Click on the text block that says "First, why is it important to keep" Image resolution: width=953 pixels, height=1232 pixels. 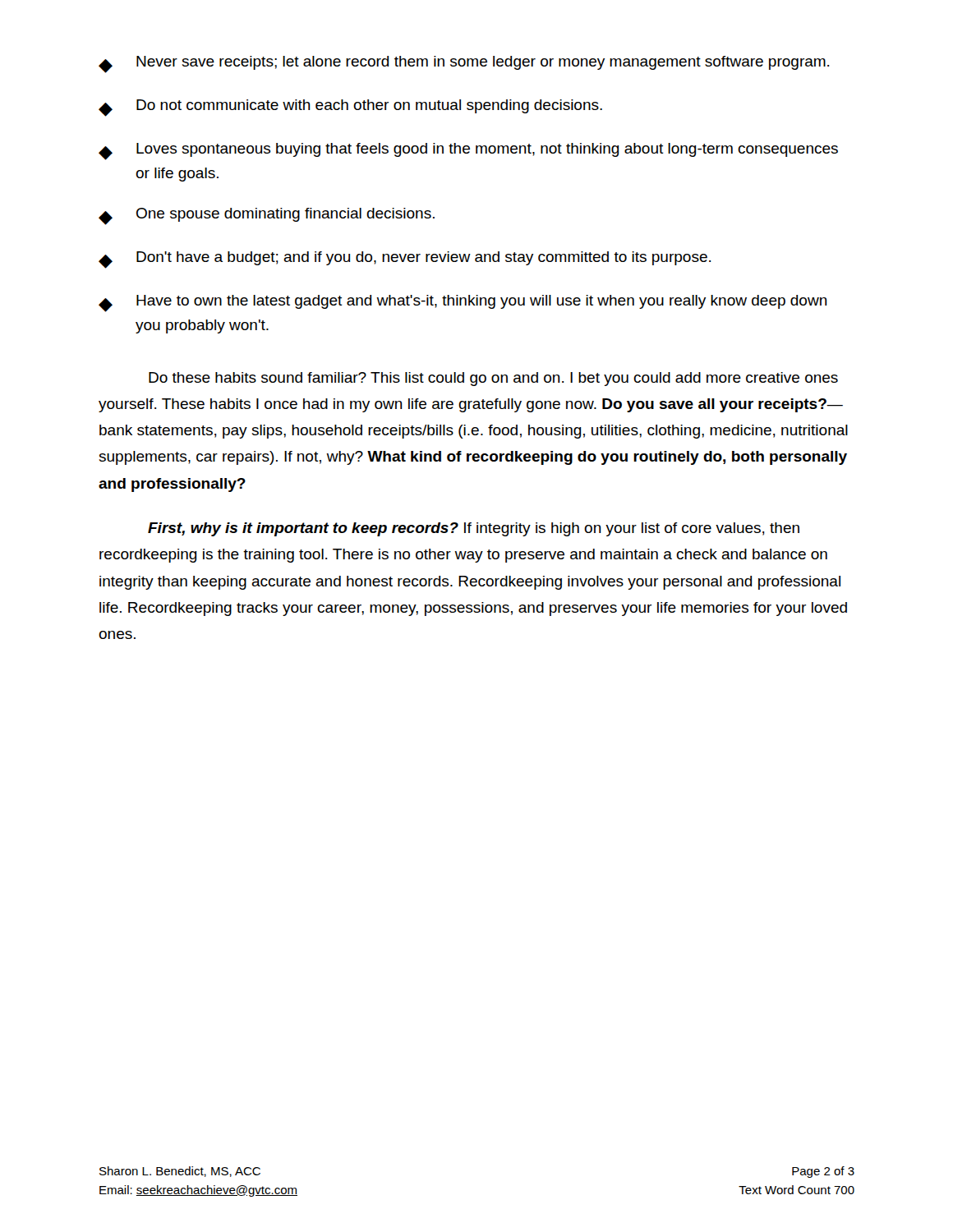(x=473, y=581)
